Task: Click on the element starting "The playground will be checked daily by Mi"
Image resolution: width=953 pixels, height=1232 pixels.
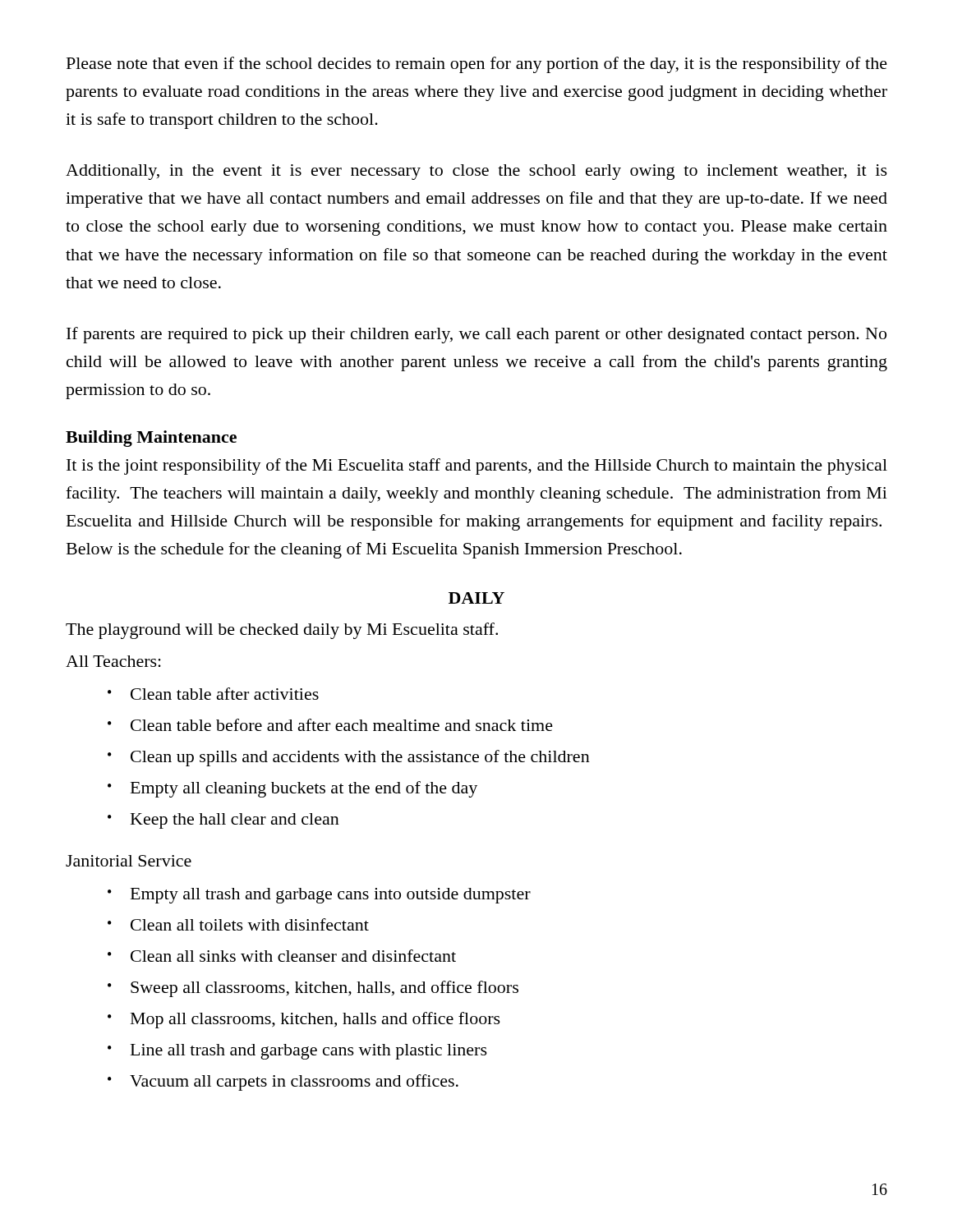Action: (x=282, y=629)
